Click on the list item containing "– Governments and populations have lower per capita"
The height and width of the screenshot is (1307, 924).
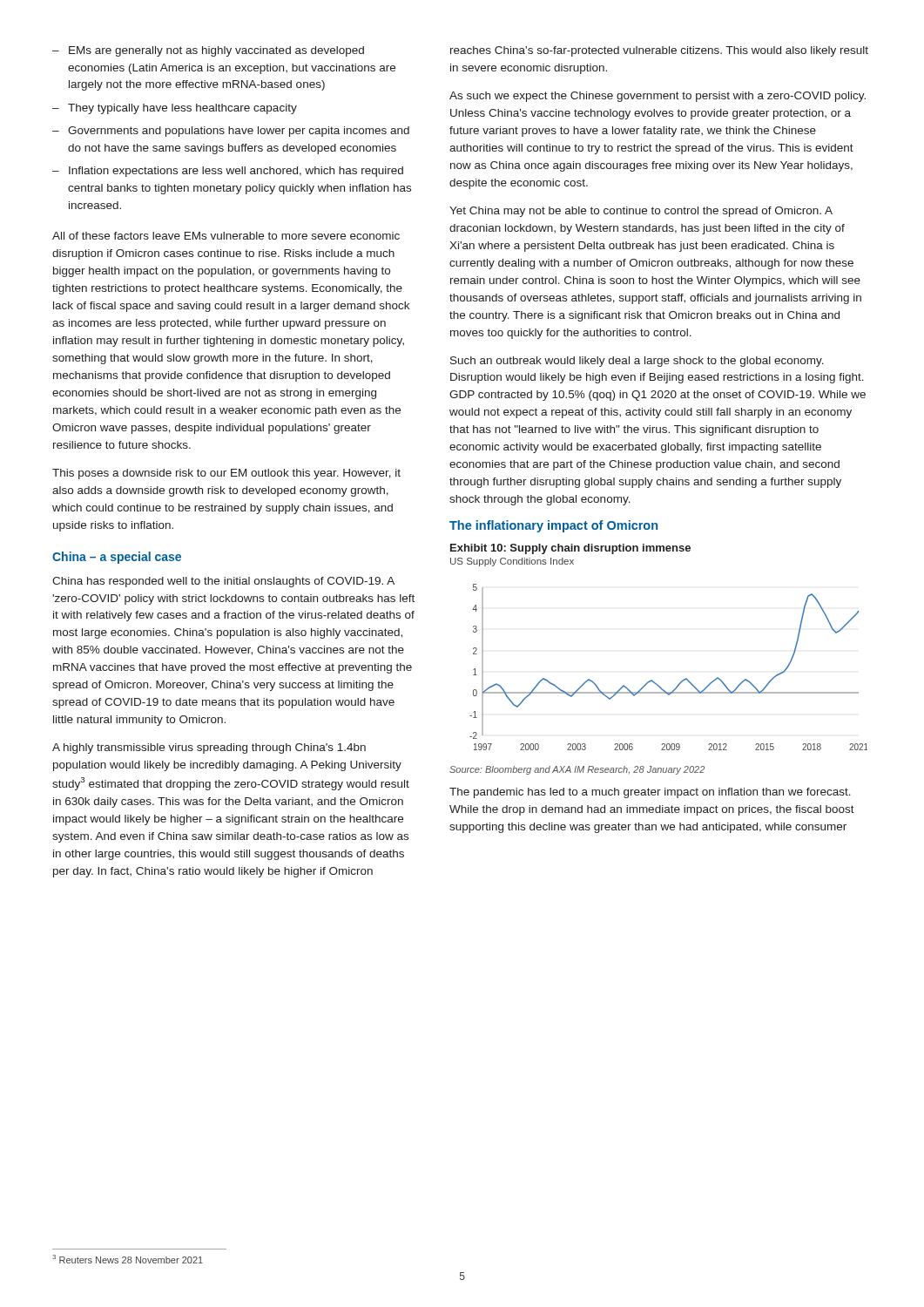pyautogui.click(x=231, y=138)
